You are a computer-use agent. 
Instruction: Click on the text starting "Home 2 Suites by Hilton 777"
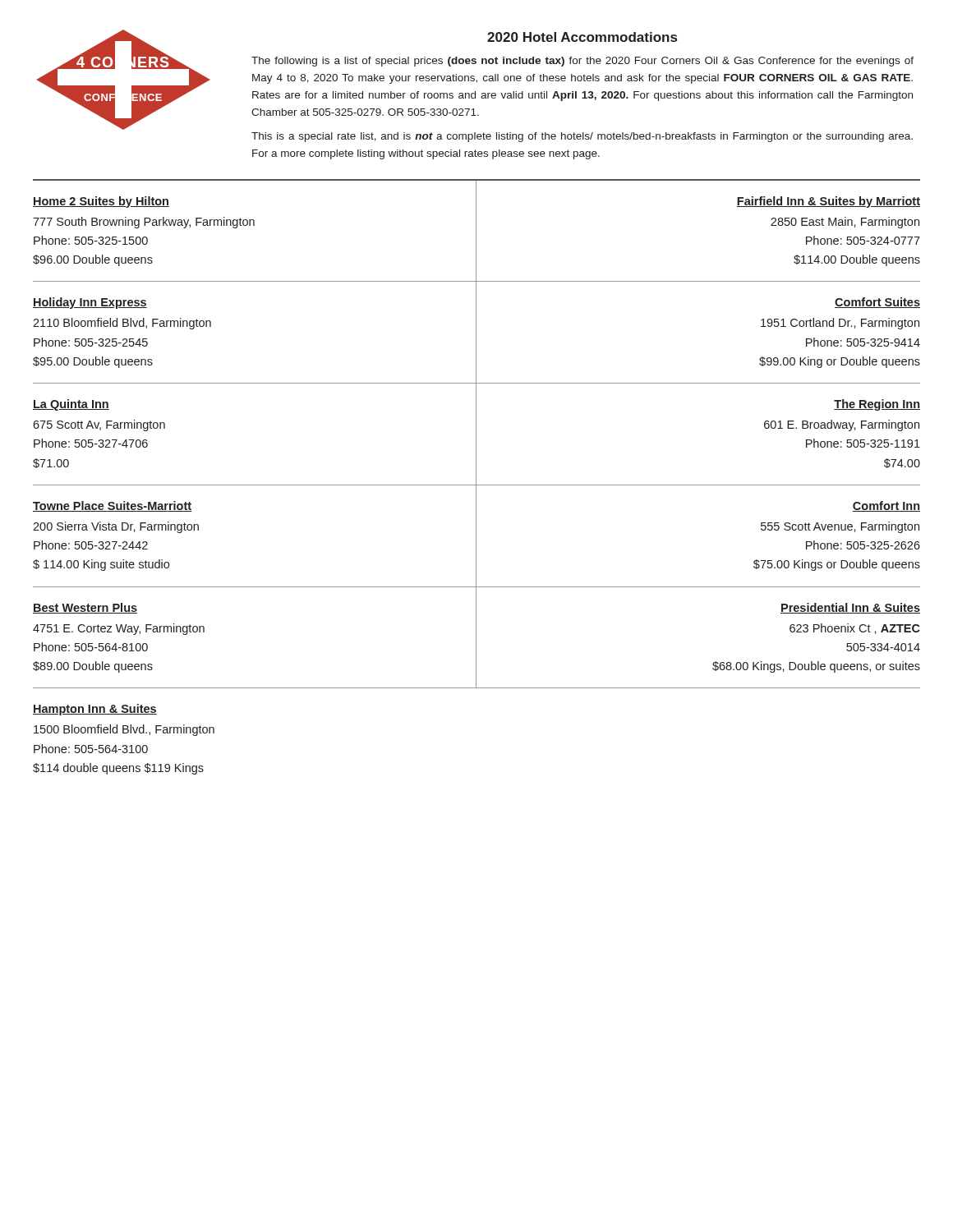[246, 229]
